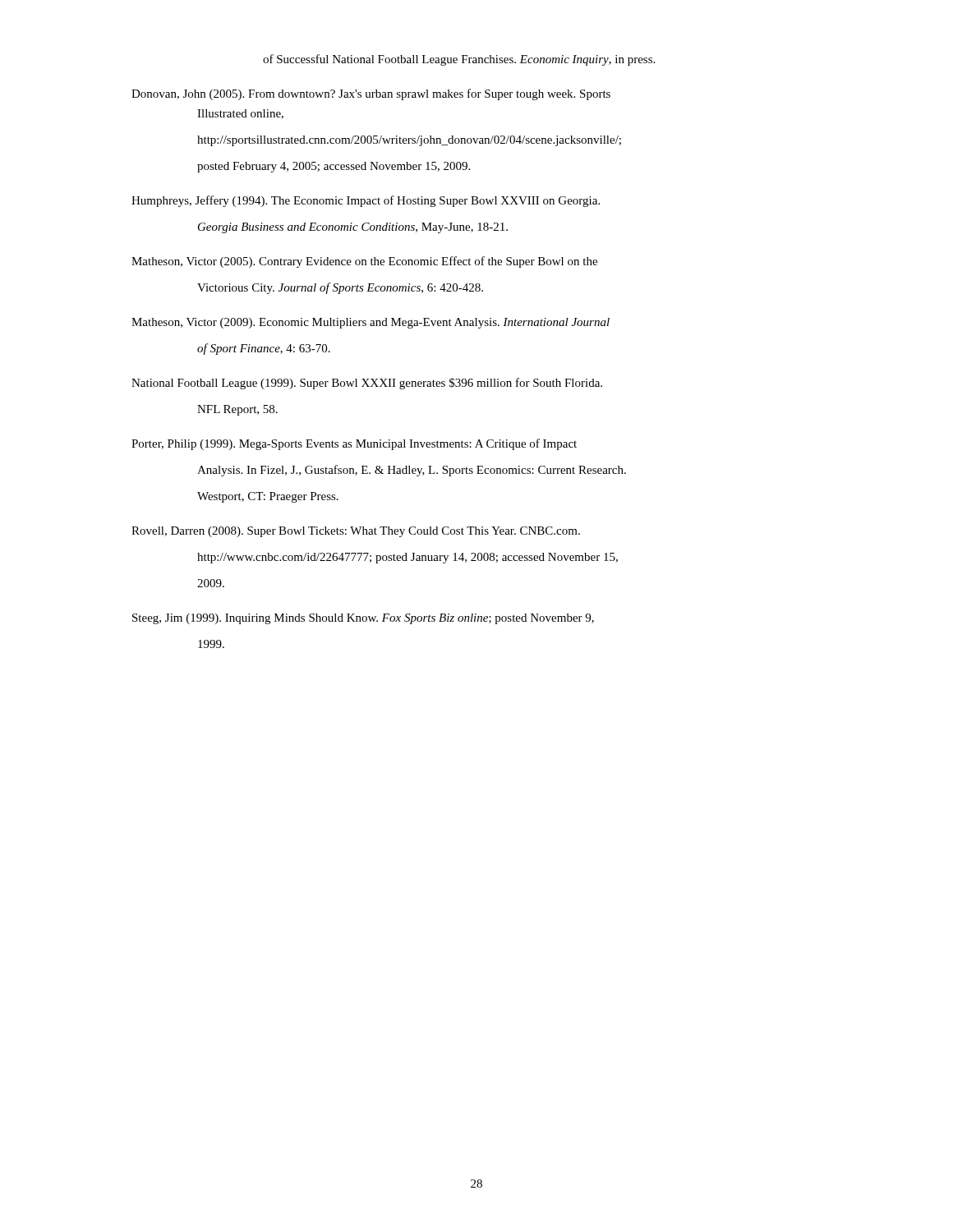Find the block on this page that starts "Matheson, Victor (2009). Economic Multipliers"
Viewport: 953px width, 1232px height.
[x=489, y=335]
